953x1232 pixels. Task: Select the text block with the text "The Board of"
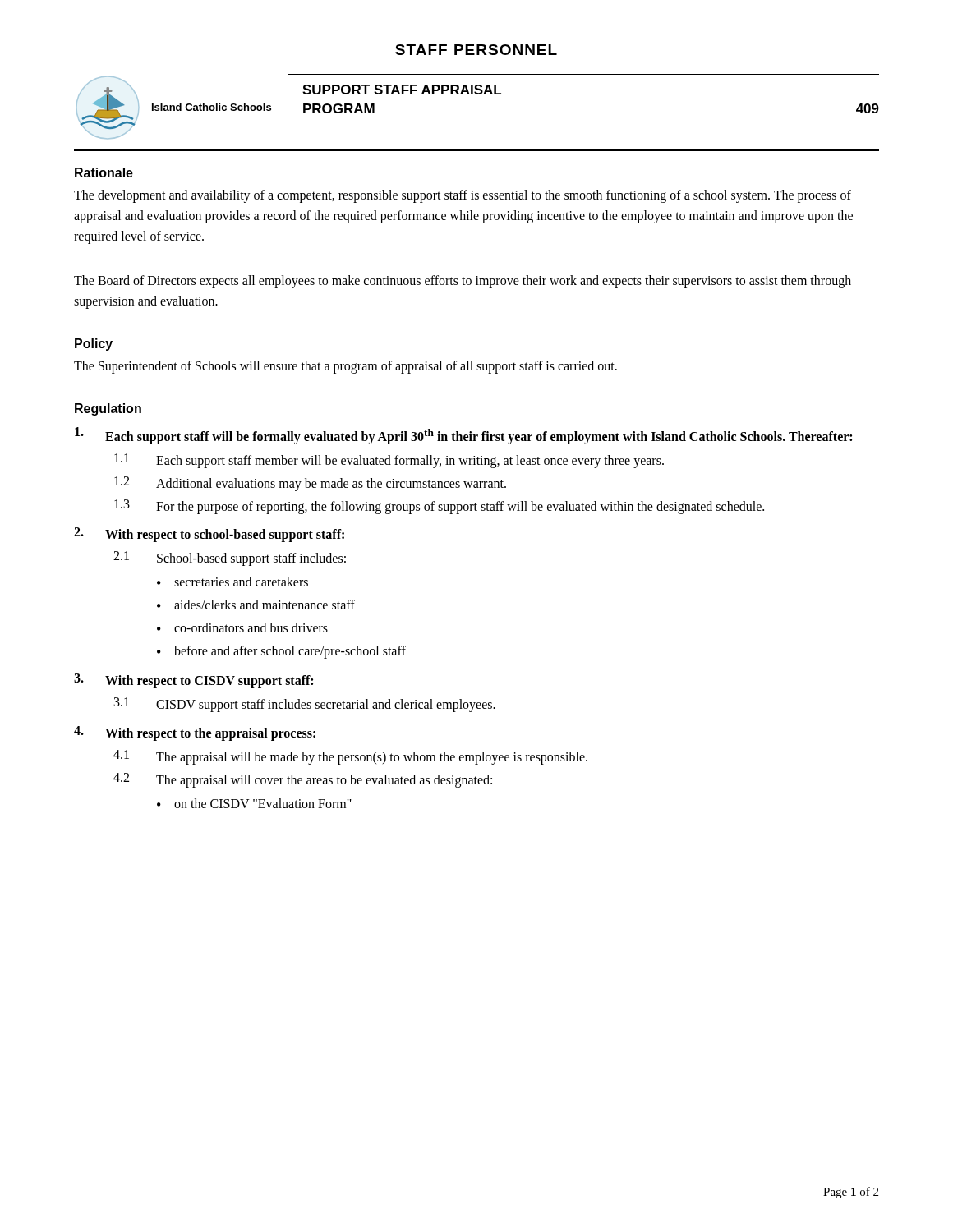463,291
